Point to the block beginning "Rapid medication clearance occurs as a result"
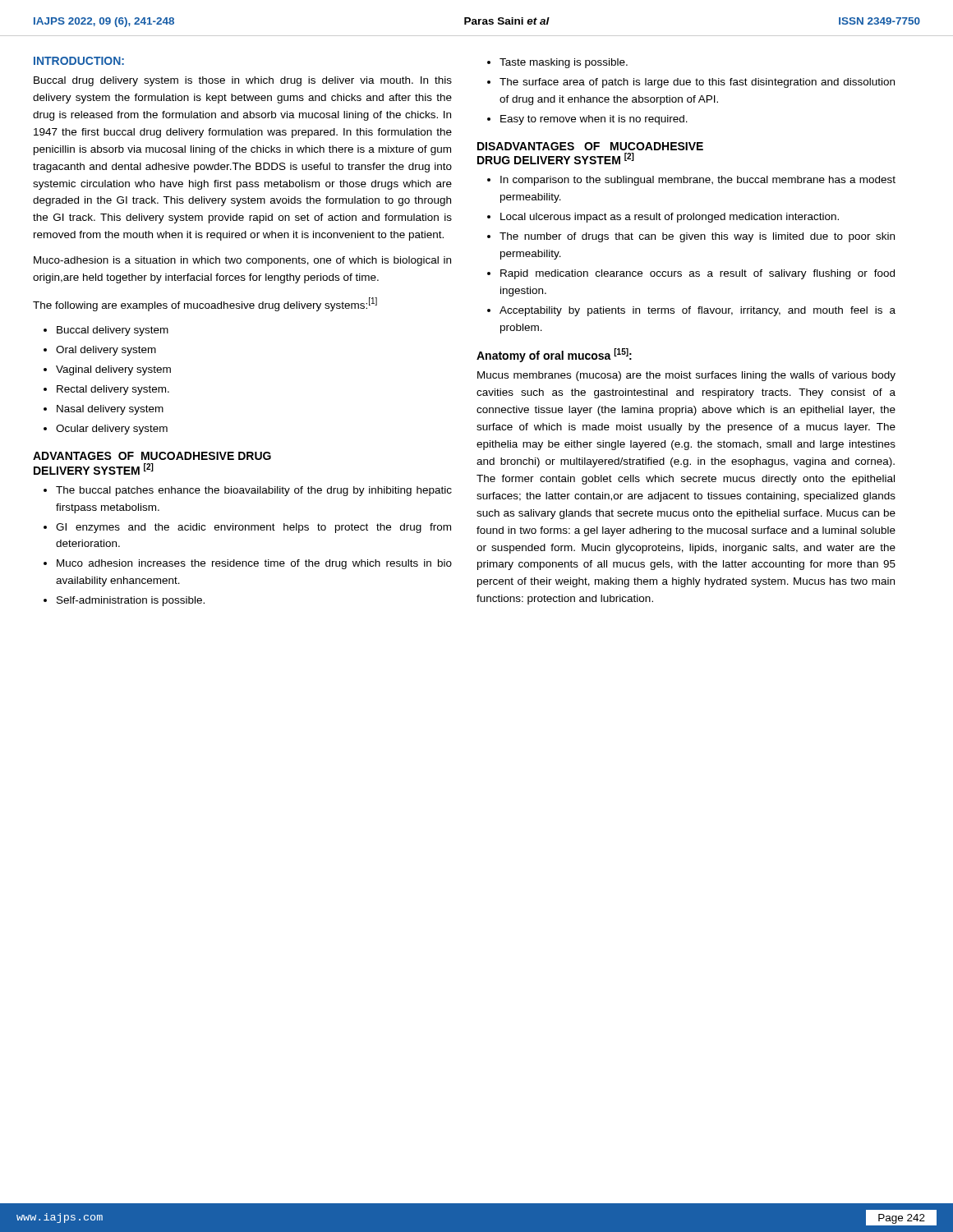The height and width of the screenshot is (1232, 953). 698,282
